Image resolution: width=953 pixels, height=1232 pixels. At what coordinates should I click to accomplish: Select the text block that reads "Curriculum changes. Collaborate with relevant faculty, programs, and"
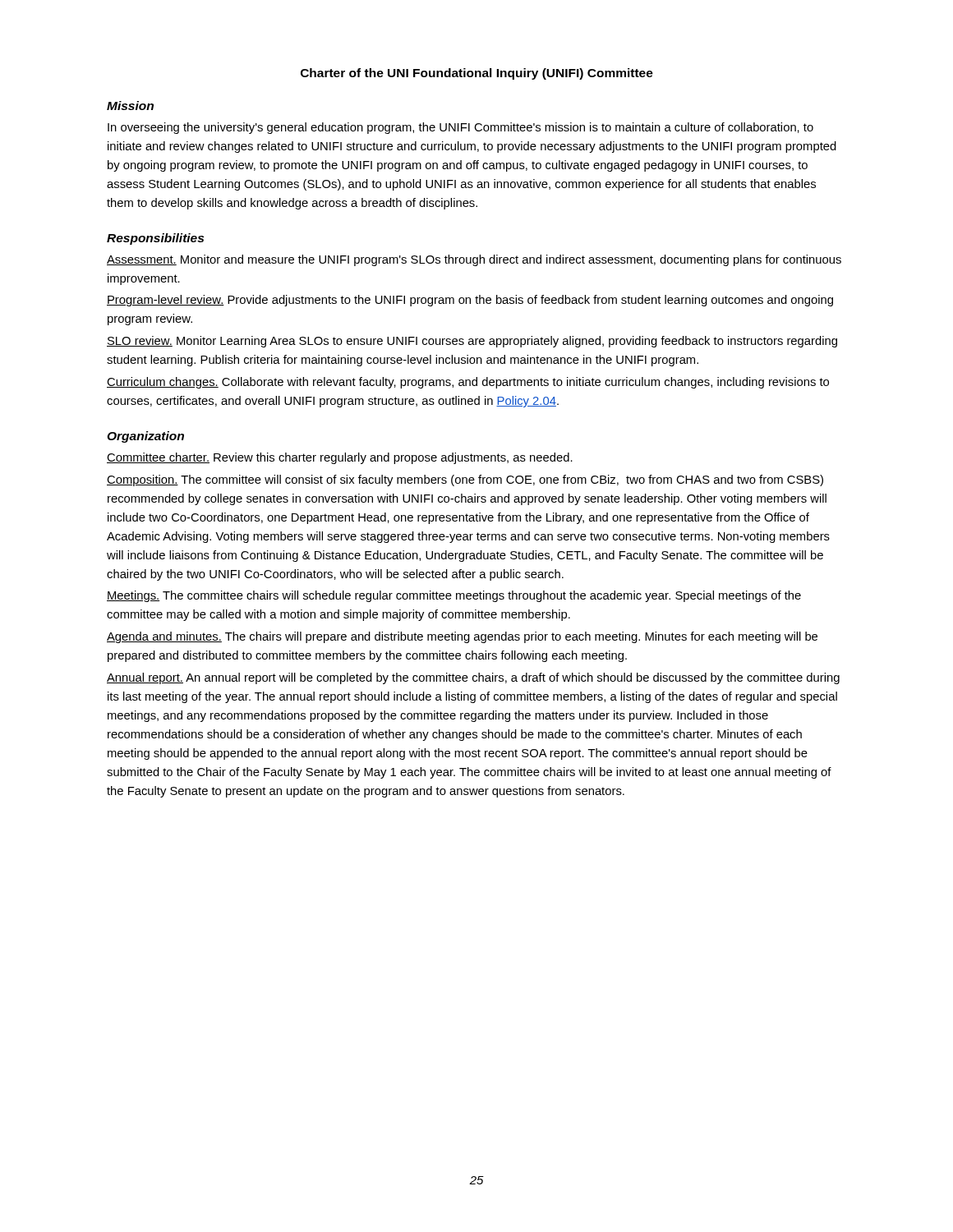pos(468,391)
